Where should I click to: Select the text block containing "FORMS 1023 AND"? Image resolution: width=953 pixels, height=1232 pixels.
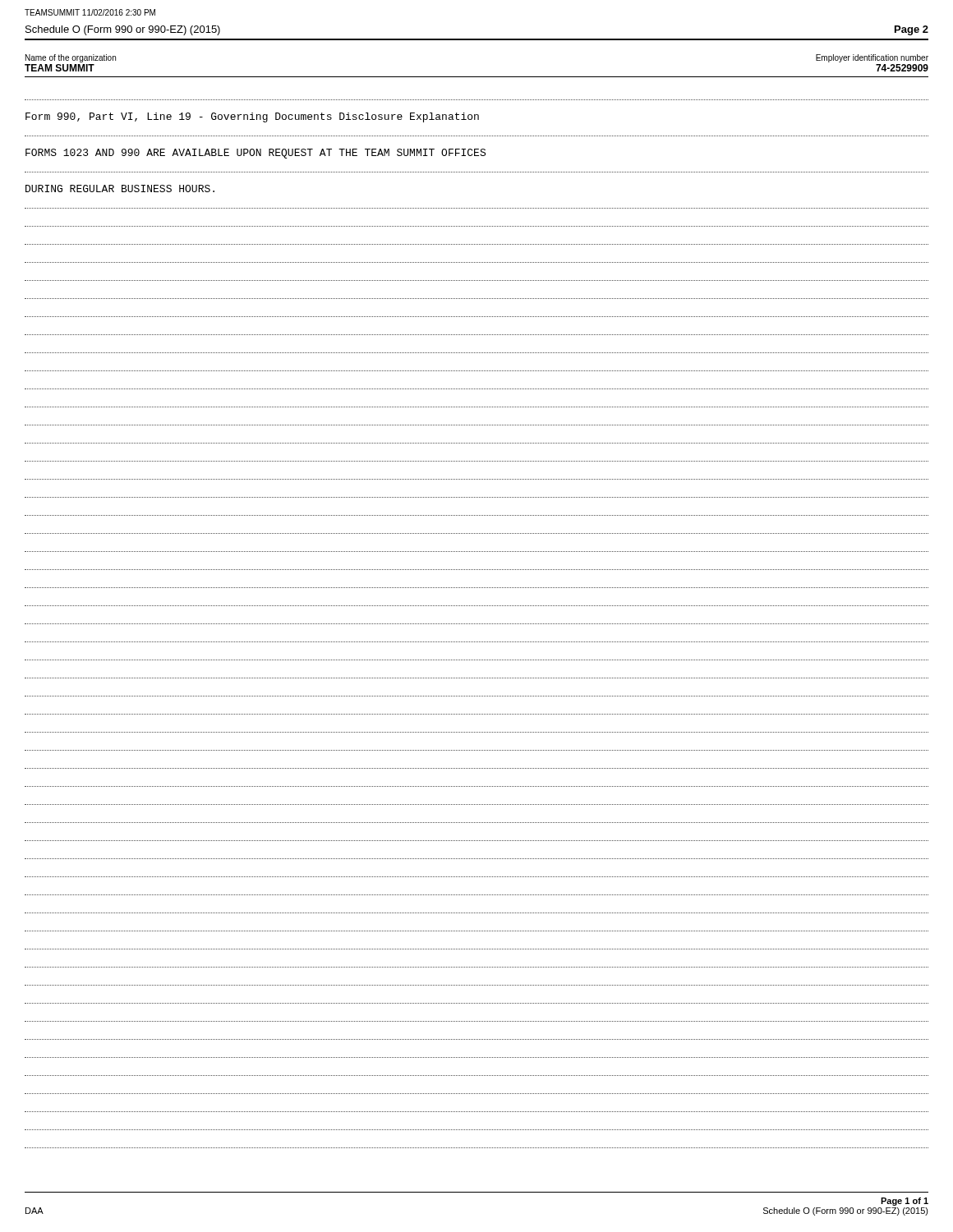[x=255, y=153]
